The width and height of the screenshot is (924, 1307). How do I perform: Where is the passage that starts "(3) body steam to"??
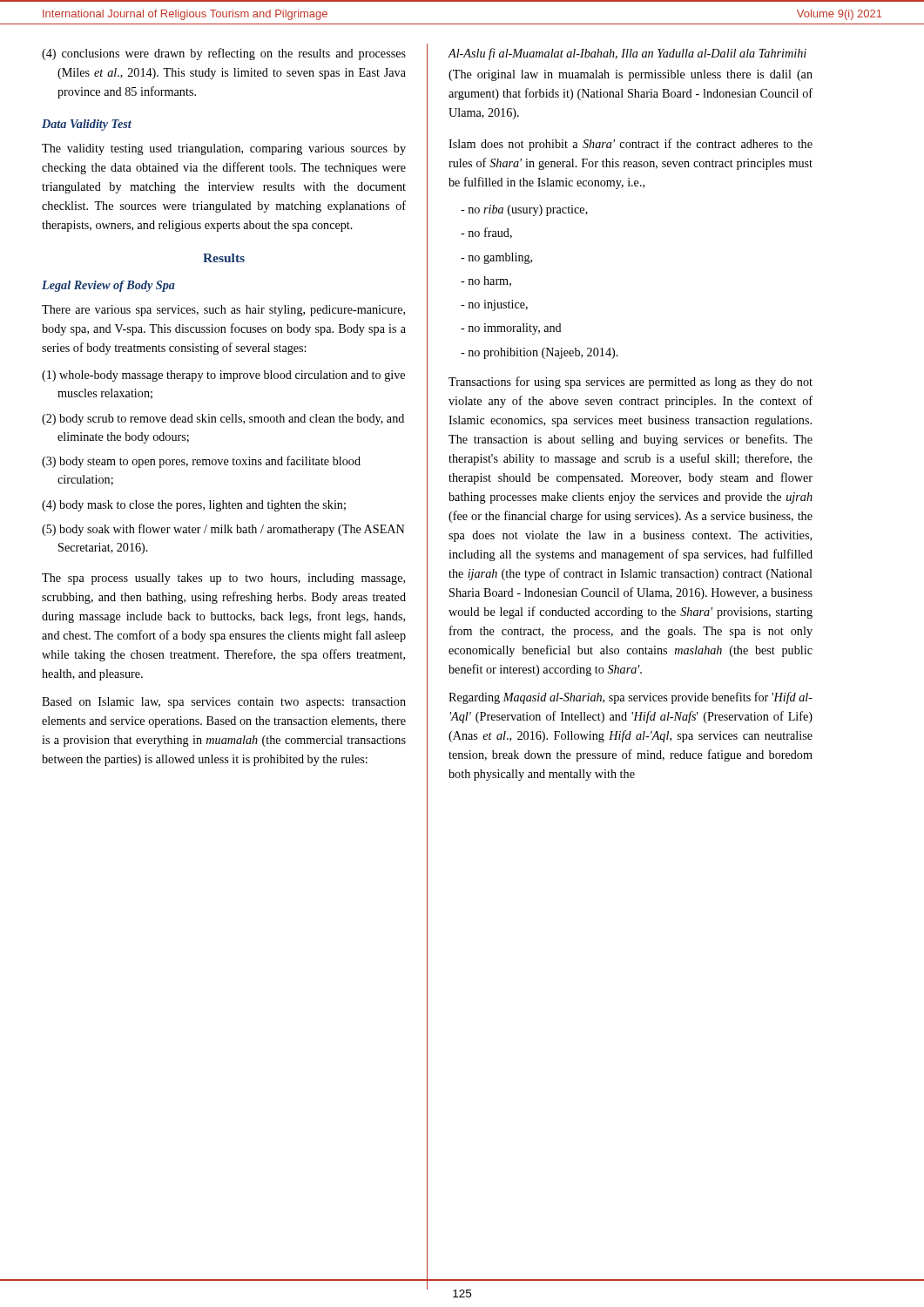pyautogui.click(x=201, y=470)
